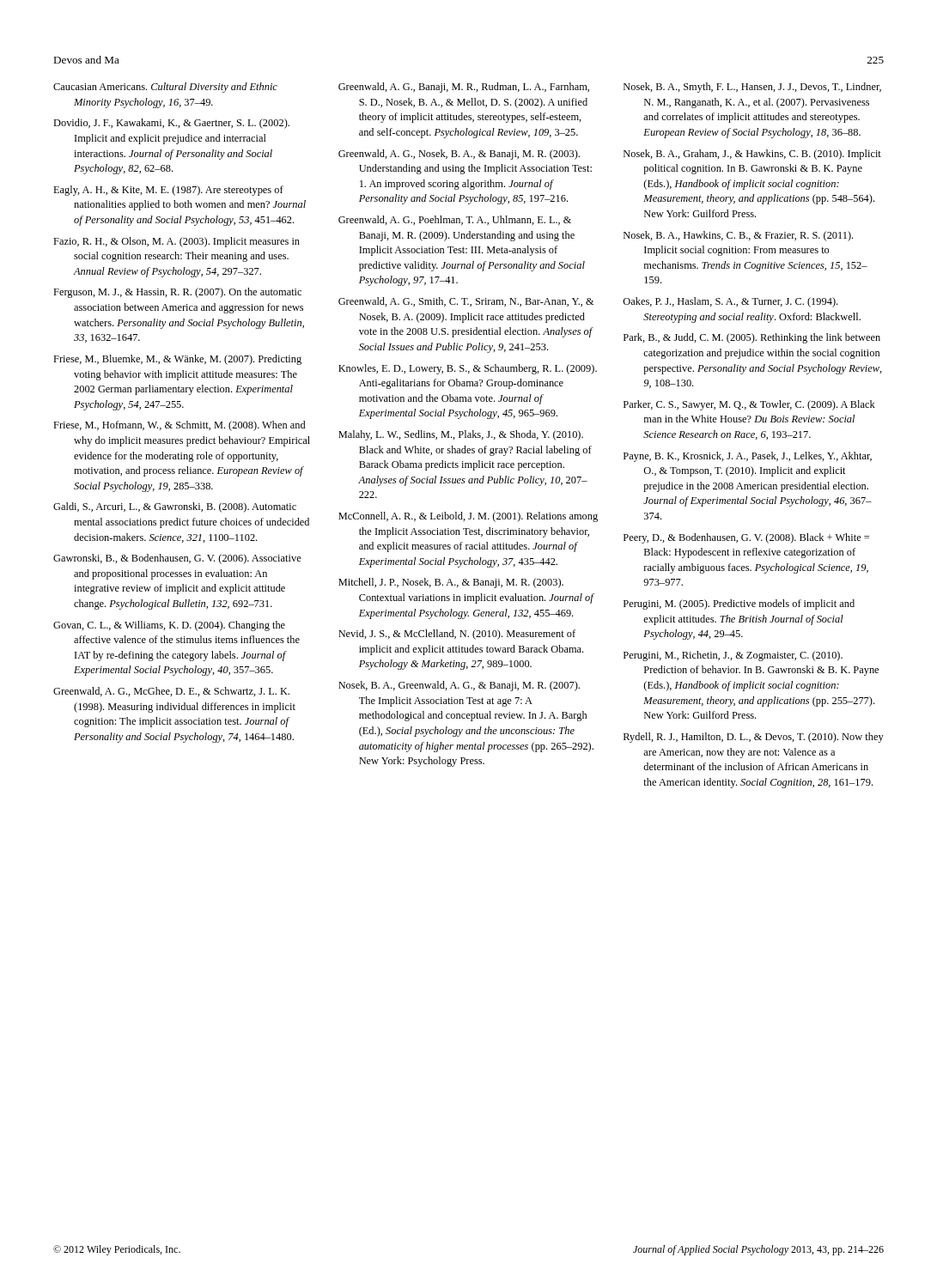Locate the passage starting "Greenwald, A. G., Smith, C. T.,"
Screen dimensions: 1288x937
466,324
